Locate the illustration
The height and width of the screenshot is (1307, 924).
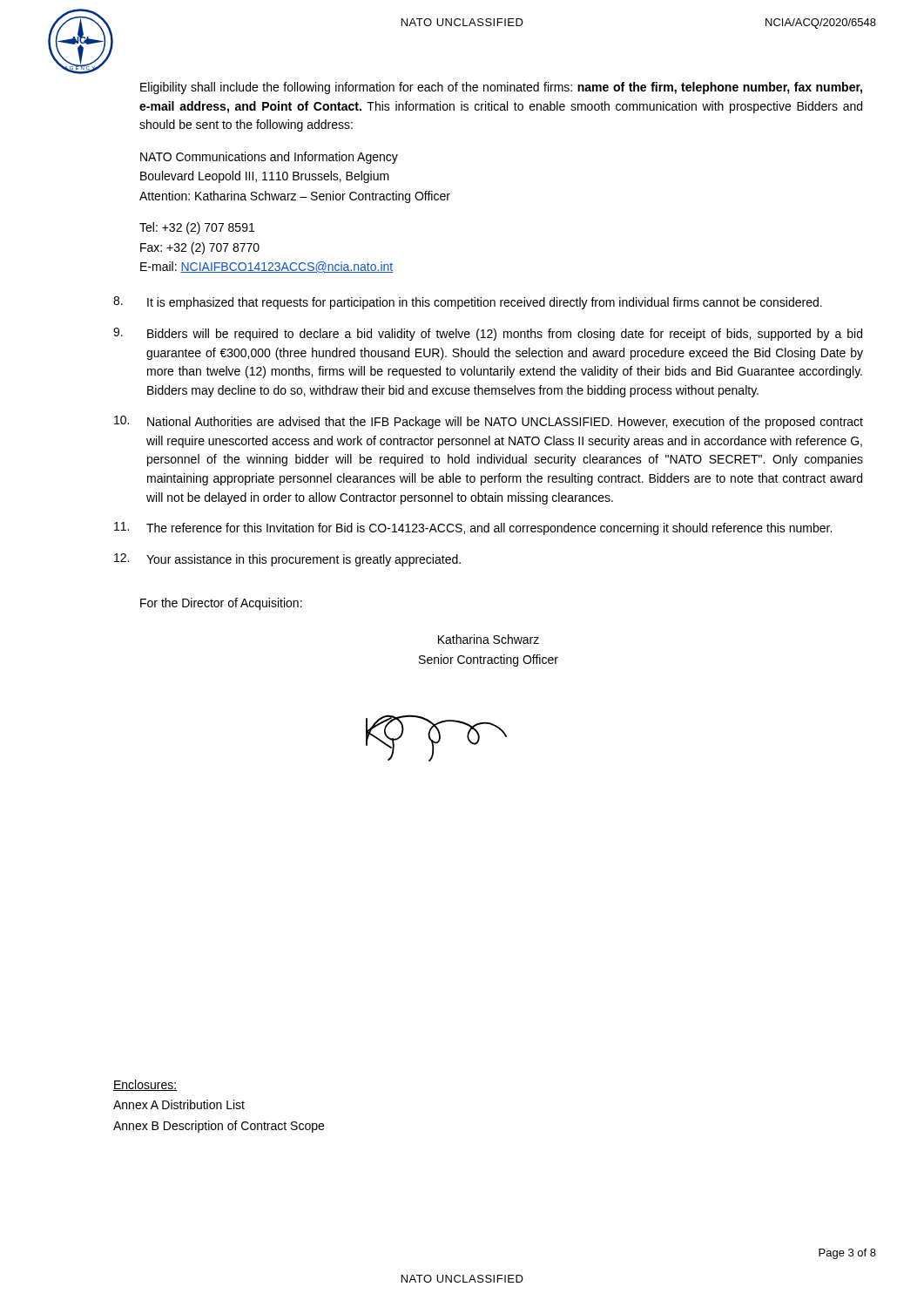coord(436,725)
